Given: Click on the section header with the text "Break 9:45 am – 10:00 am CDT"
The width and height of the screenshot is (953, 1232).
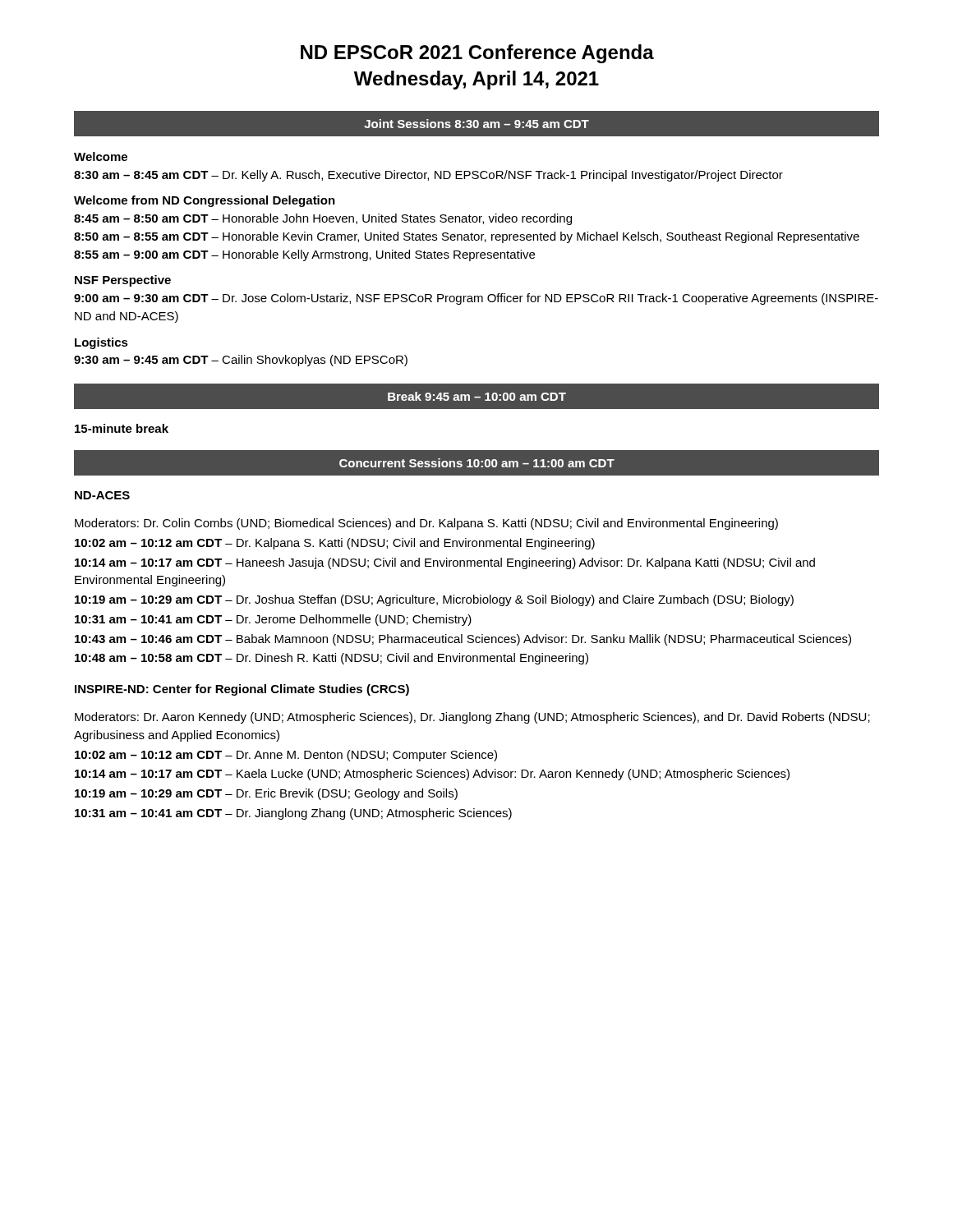Looking at the screenshot, I should tap(476, 396).
